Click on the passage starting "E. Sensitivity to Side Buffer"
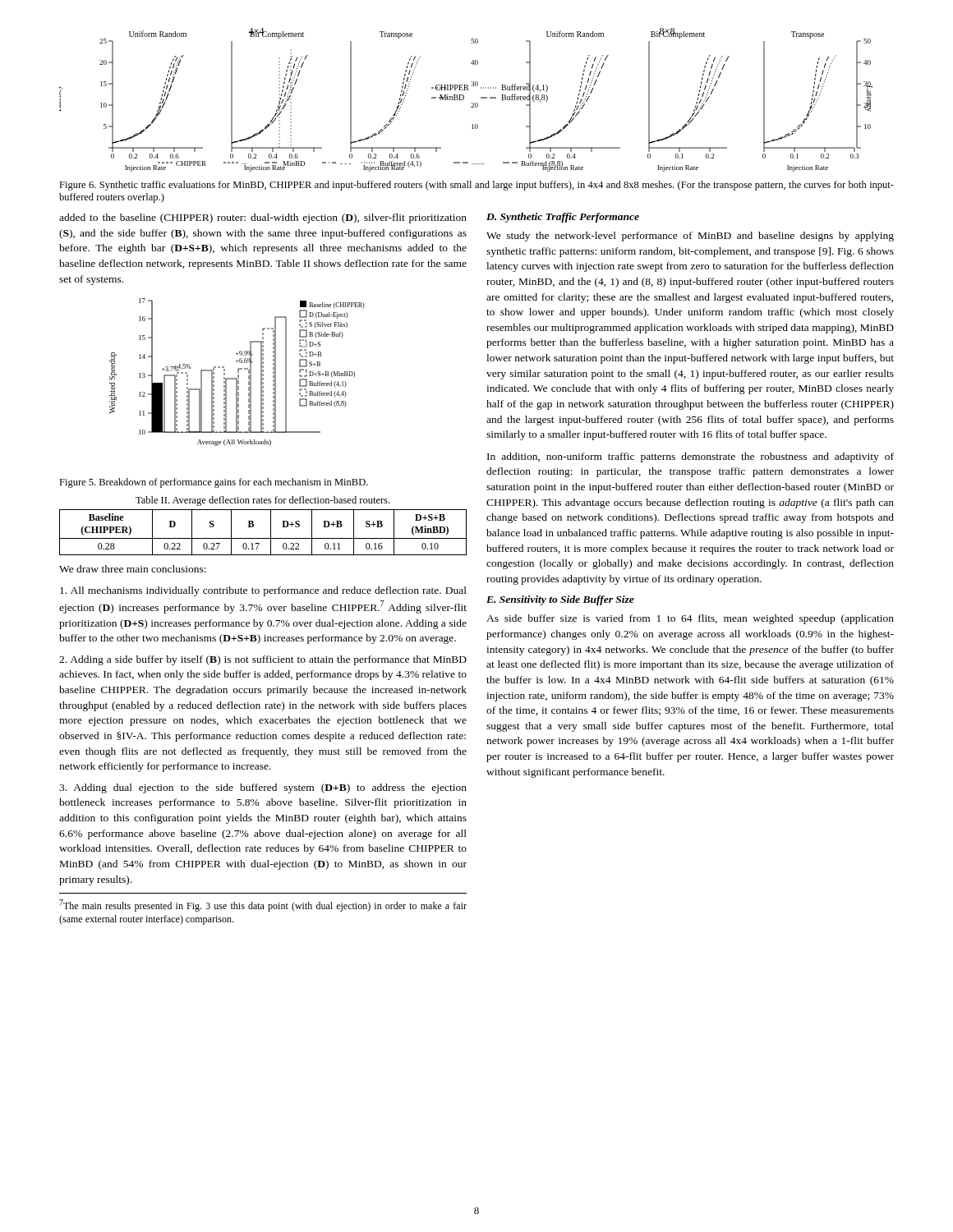Screen dimensions: 1232x953 [x=560, y=599]
